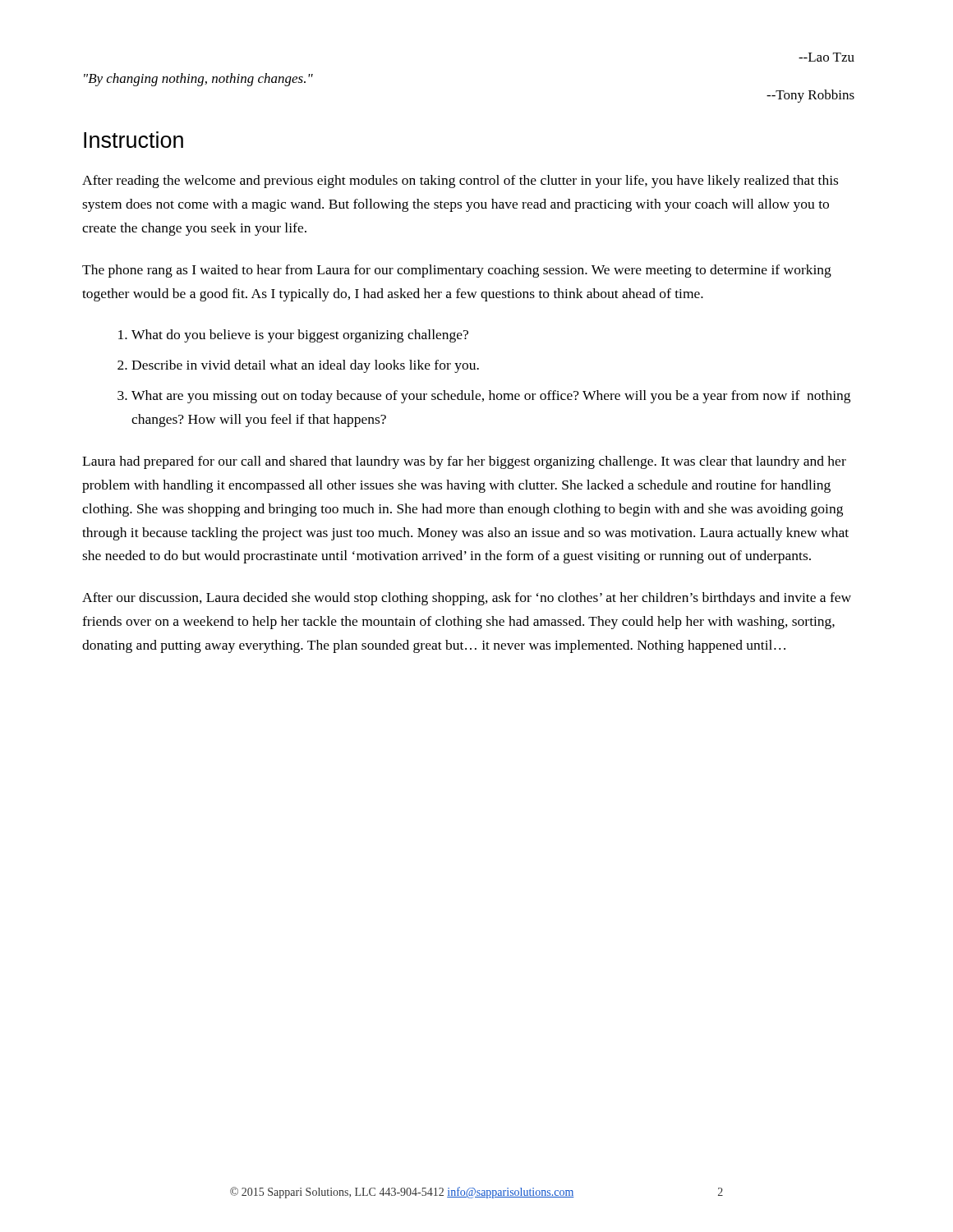Find the list item that says "What are you missing out on"
Viewport: 953px width, 1232px height.
click(x=491, y=407)
